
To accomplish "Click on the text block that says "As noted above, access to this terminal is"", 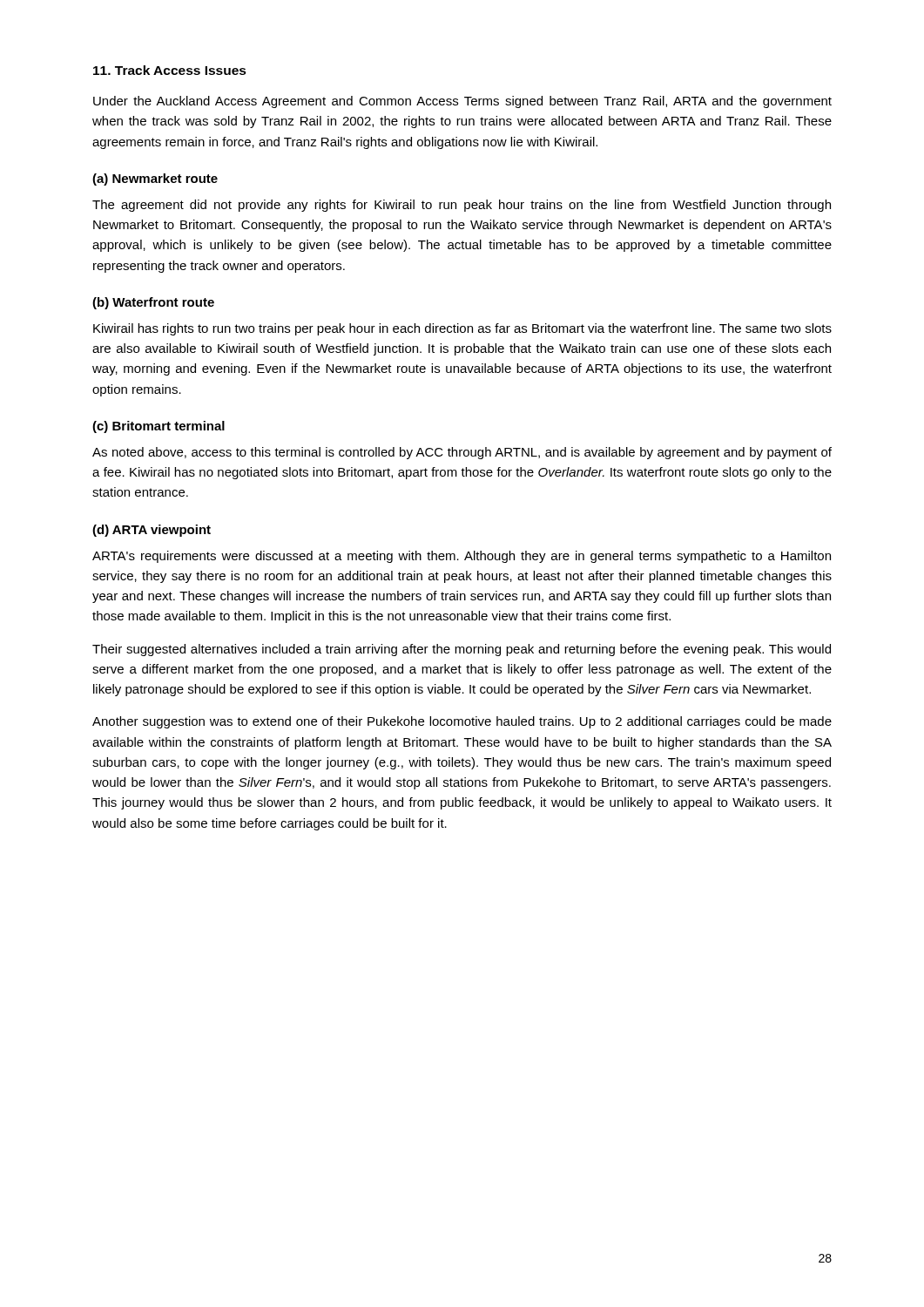I will [462, 472].
